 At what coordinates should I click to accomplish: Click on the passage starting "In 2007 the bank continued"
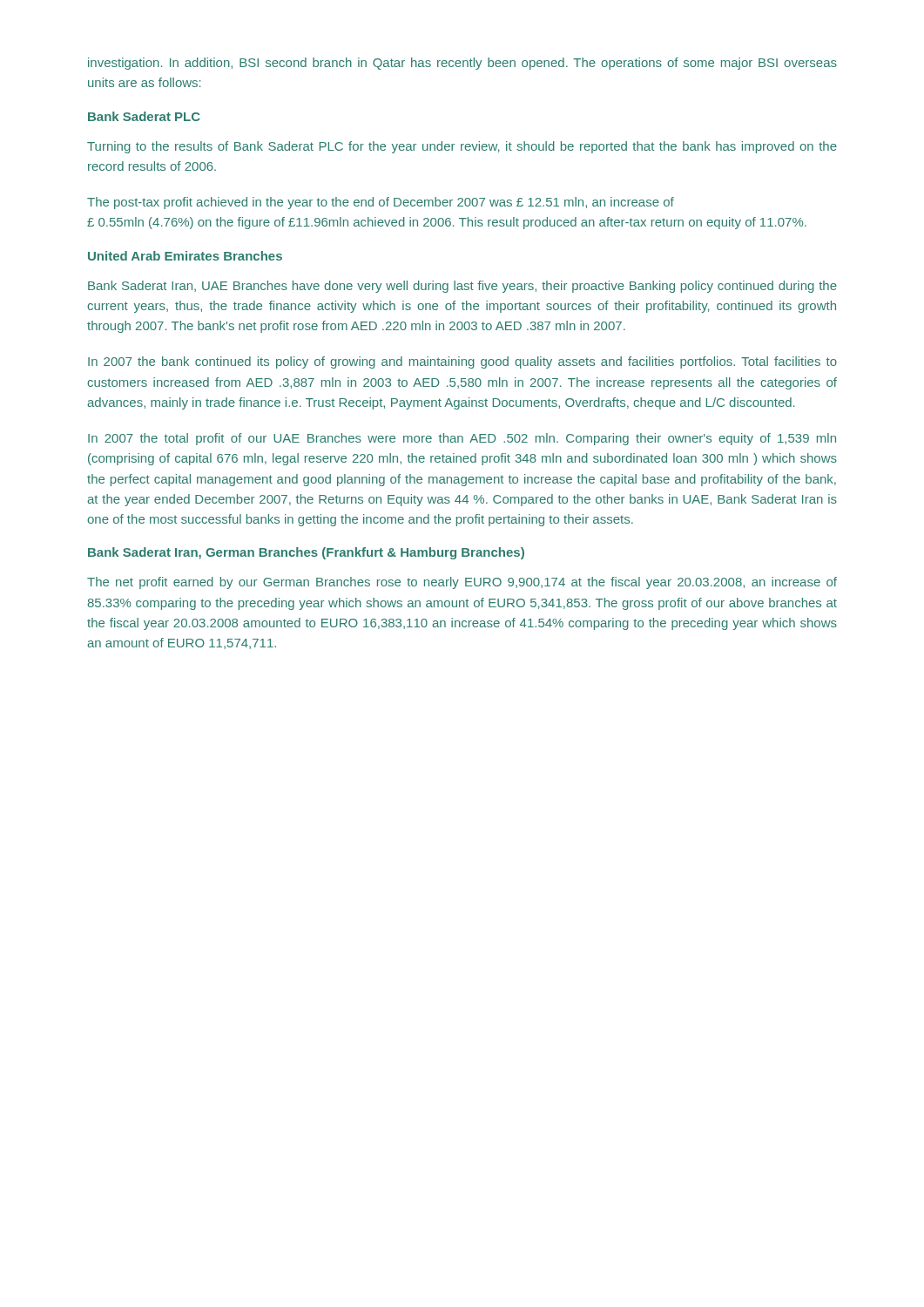(x=462, y=382)
